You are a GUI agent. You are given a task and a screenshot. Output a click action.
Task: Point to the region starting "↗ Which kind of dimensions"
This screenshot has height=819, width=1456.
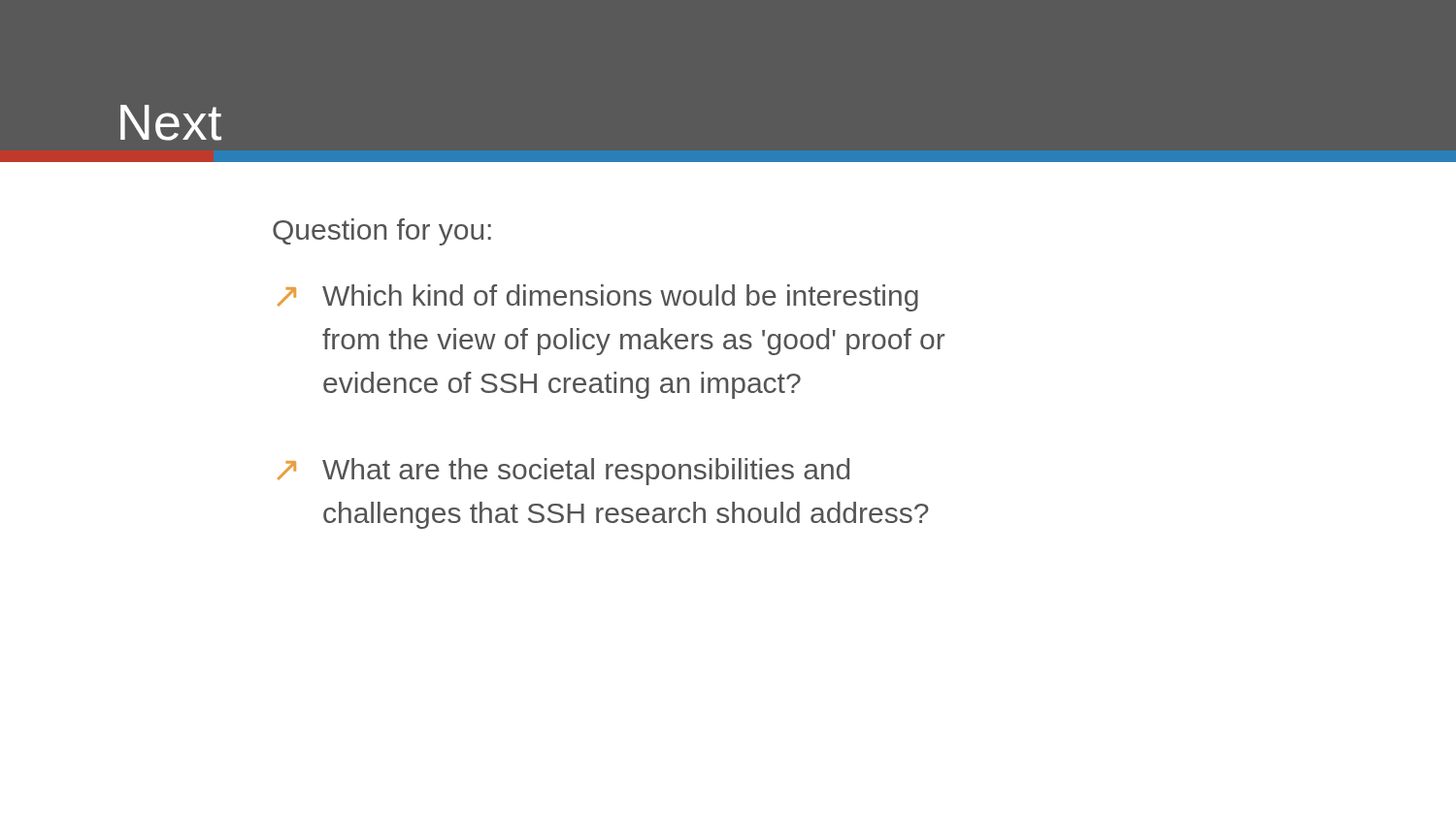click(x=609, y=339)
